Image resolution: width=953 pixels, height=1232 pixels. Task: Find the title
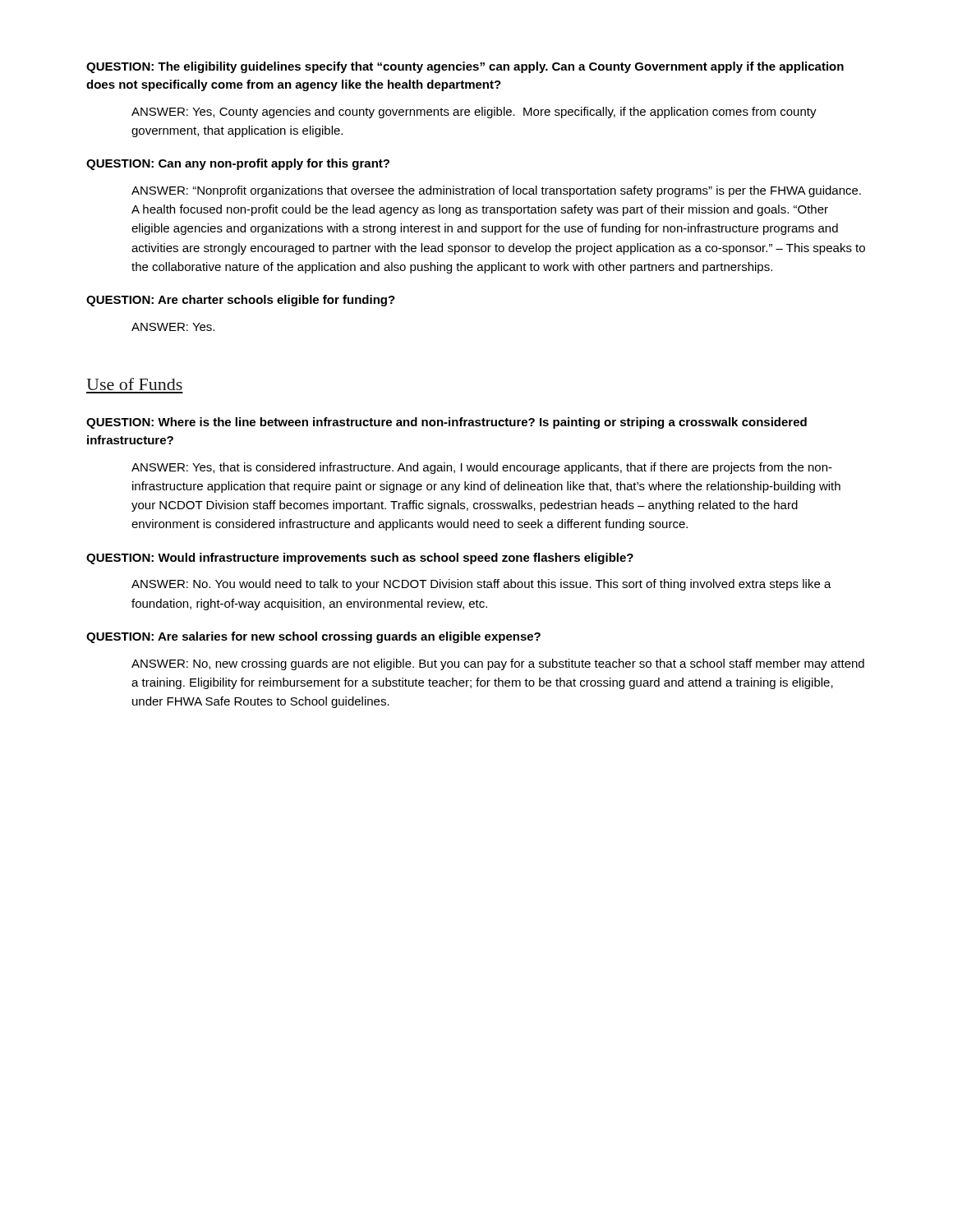[x=134, y=384]
